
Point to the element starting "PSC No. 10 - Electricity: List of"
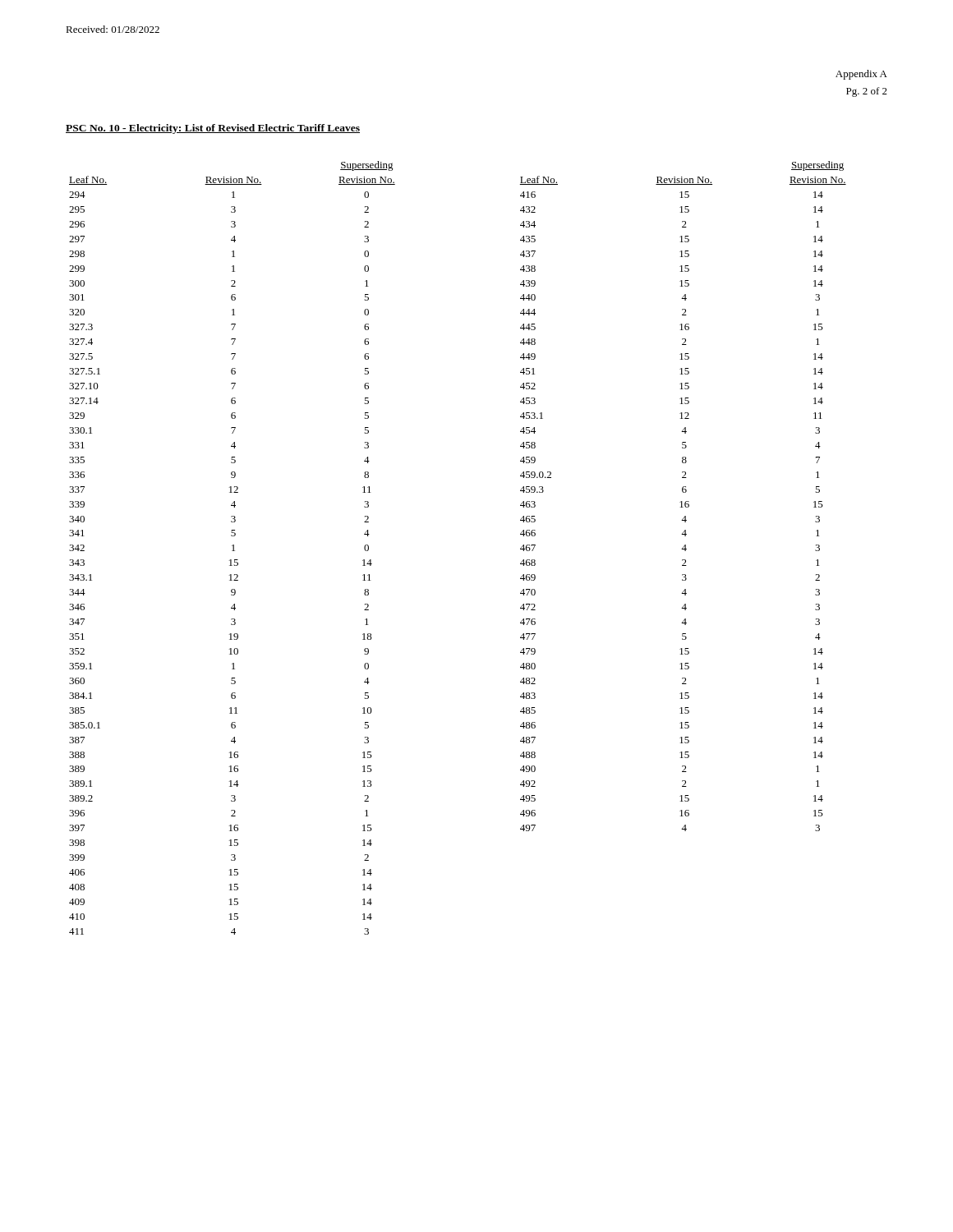[213, 128]
